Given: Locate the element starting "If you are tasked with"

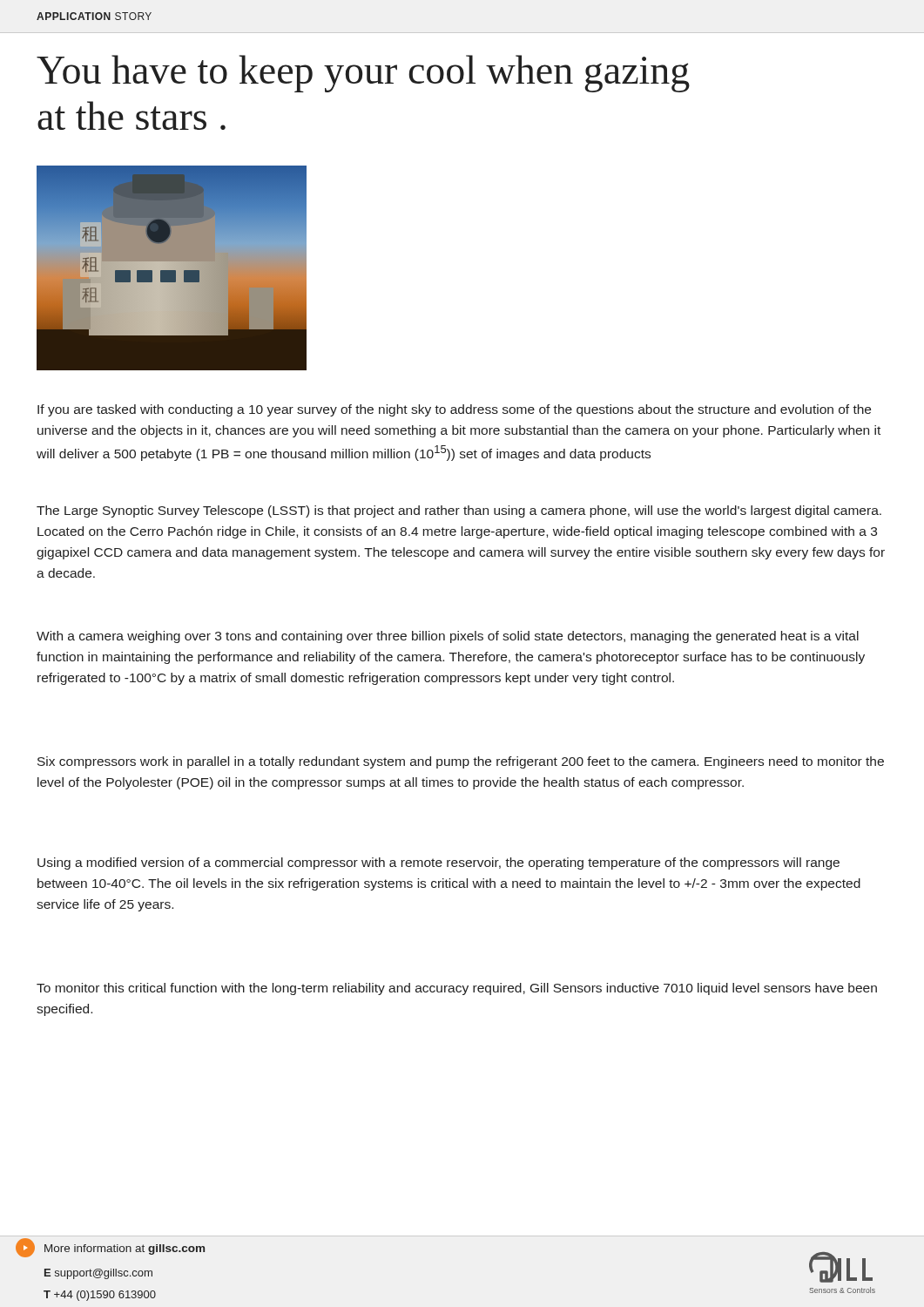Looking at the screenshot, I should click(463, 432).
